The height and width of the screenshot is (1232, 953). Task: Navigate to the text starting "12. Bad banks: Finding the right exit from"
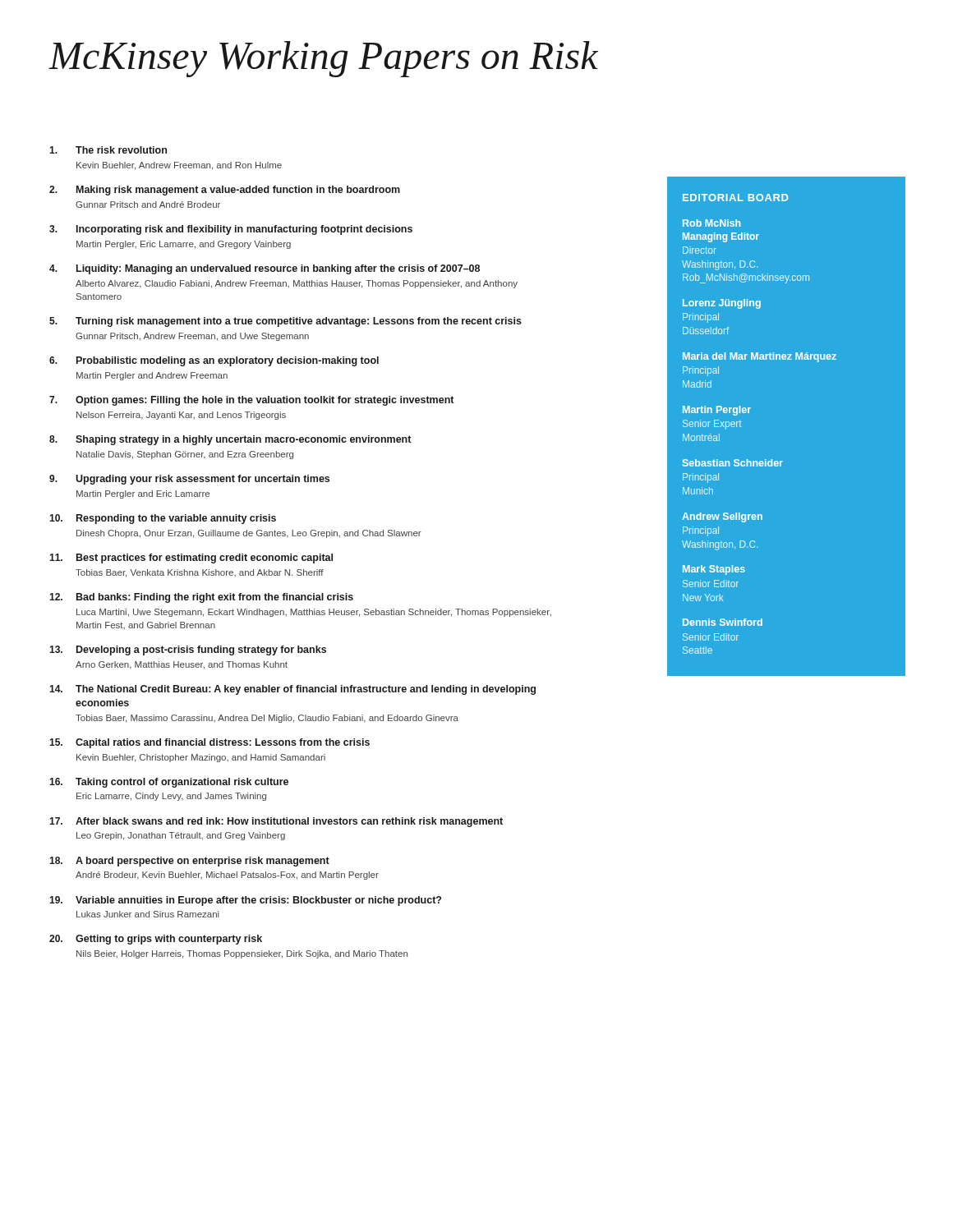tap(304, 611)
